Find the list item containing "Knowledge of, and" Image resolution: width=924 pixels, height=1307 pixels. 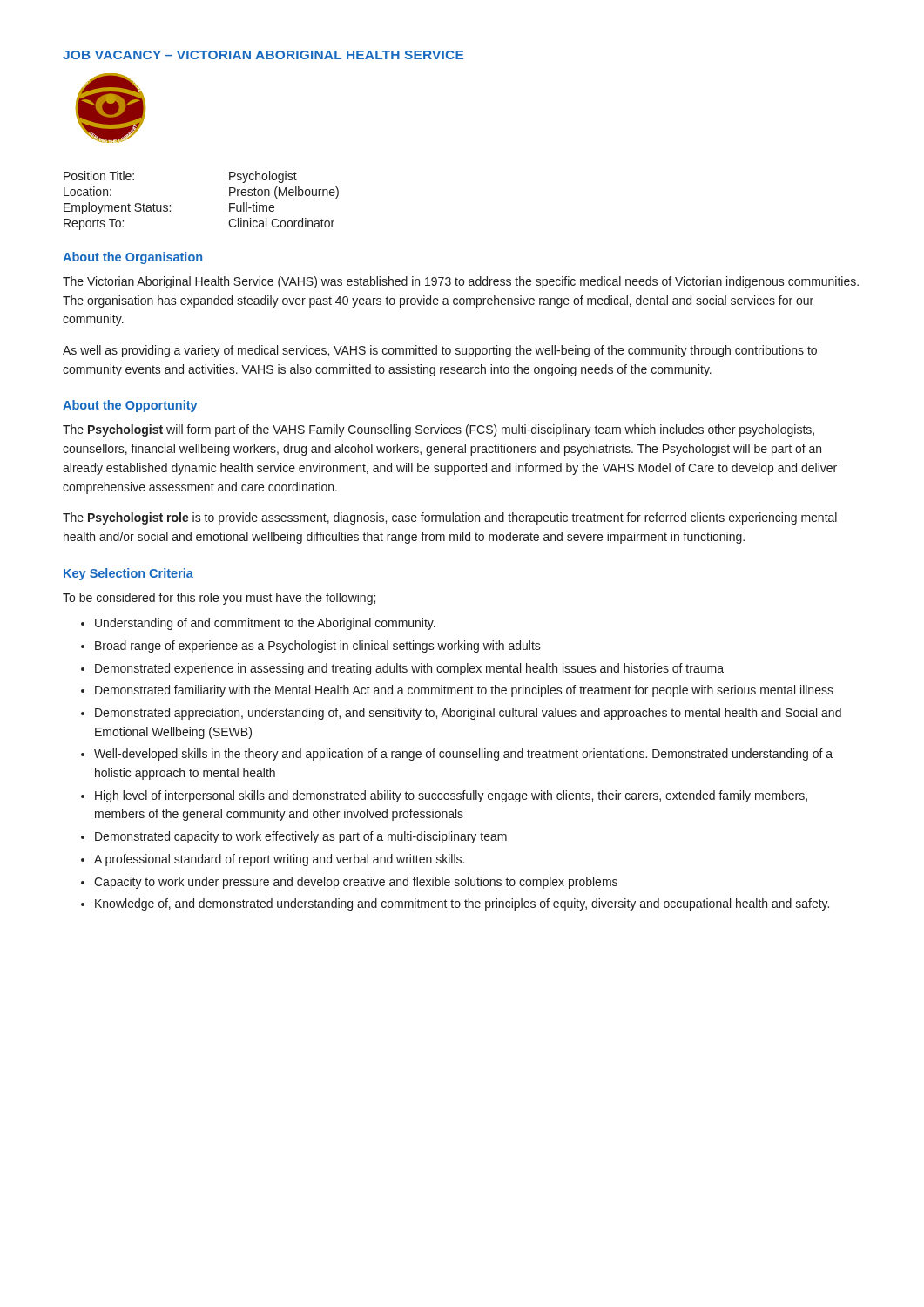click(x=462, y=904)
